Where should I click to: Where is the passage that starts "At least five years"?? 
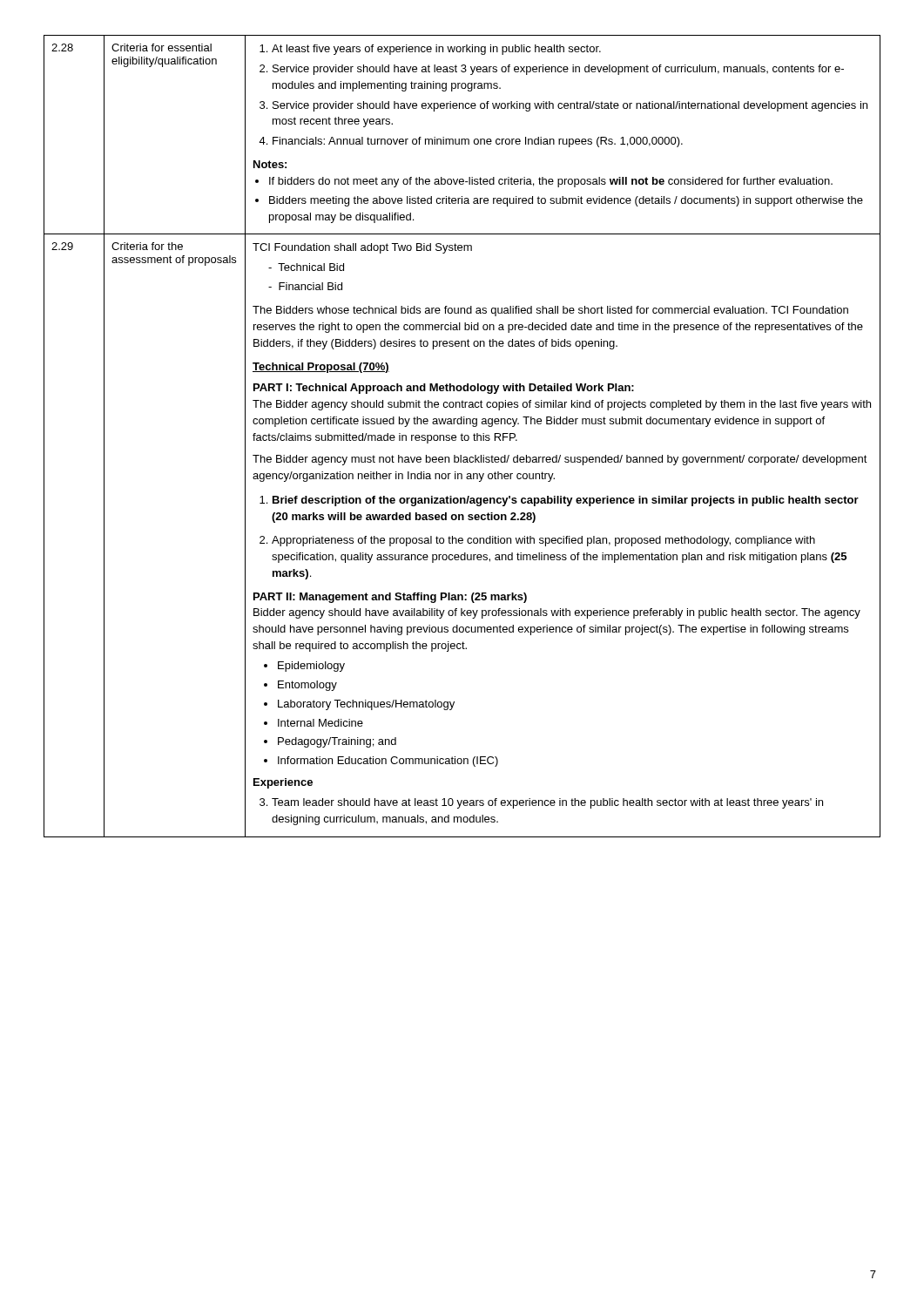(563, 133)
